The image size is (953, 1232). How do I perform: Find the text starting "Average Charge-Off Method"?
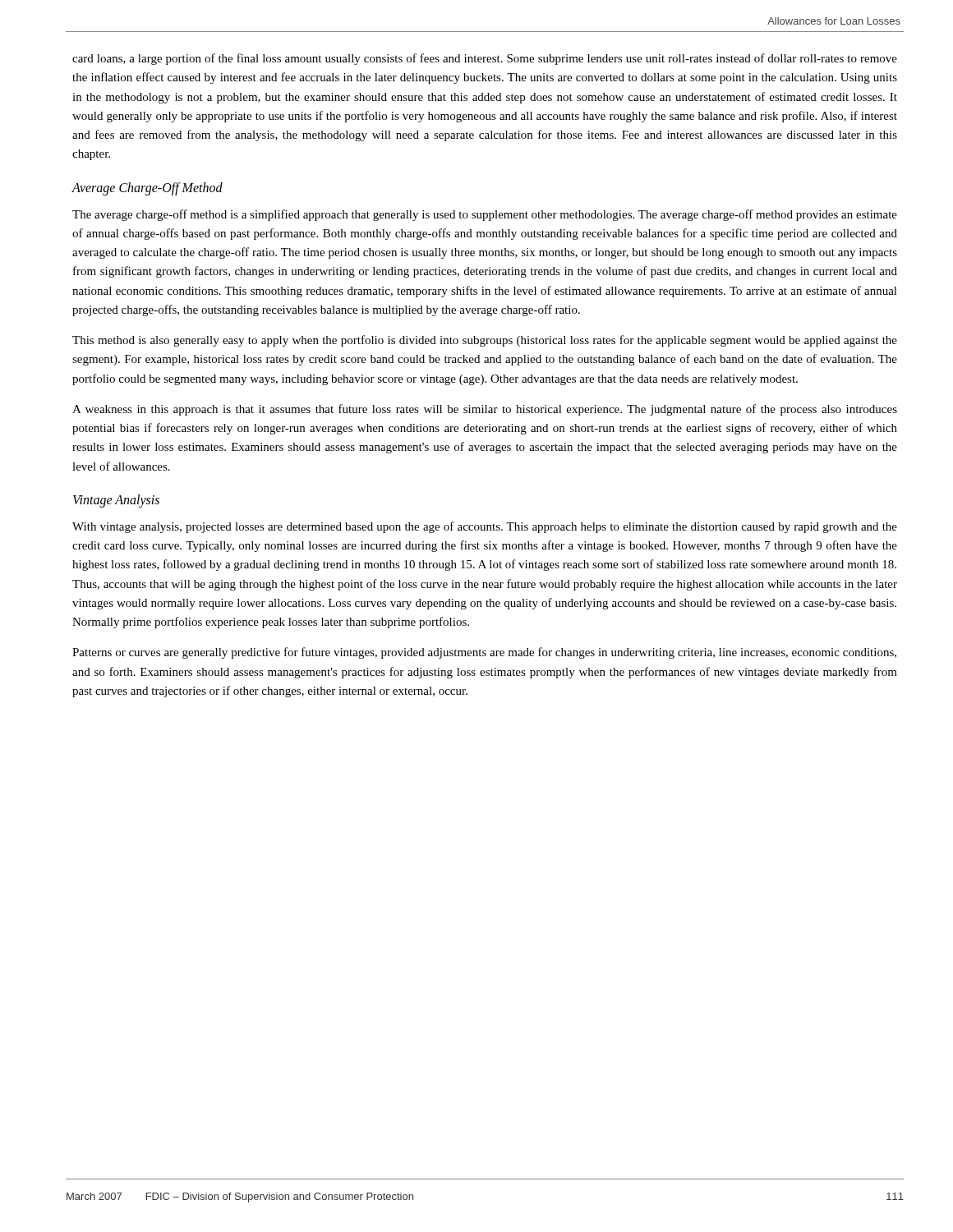click(147, 187)
